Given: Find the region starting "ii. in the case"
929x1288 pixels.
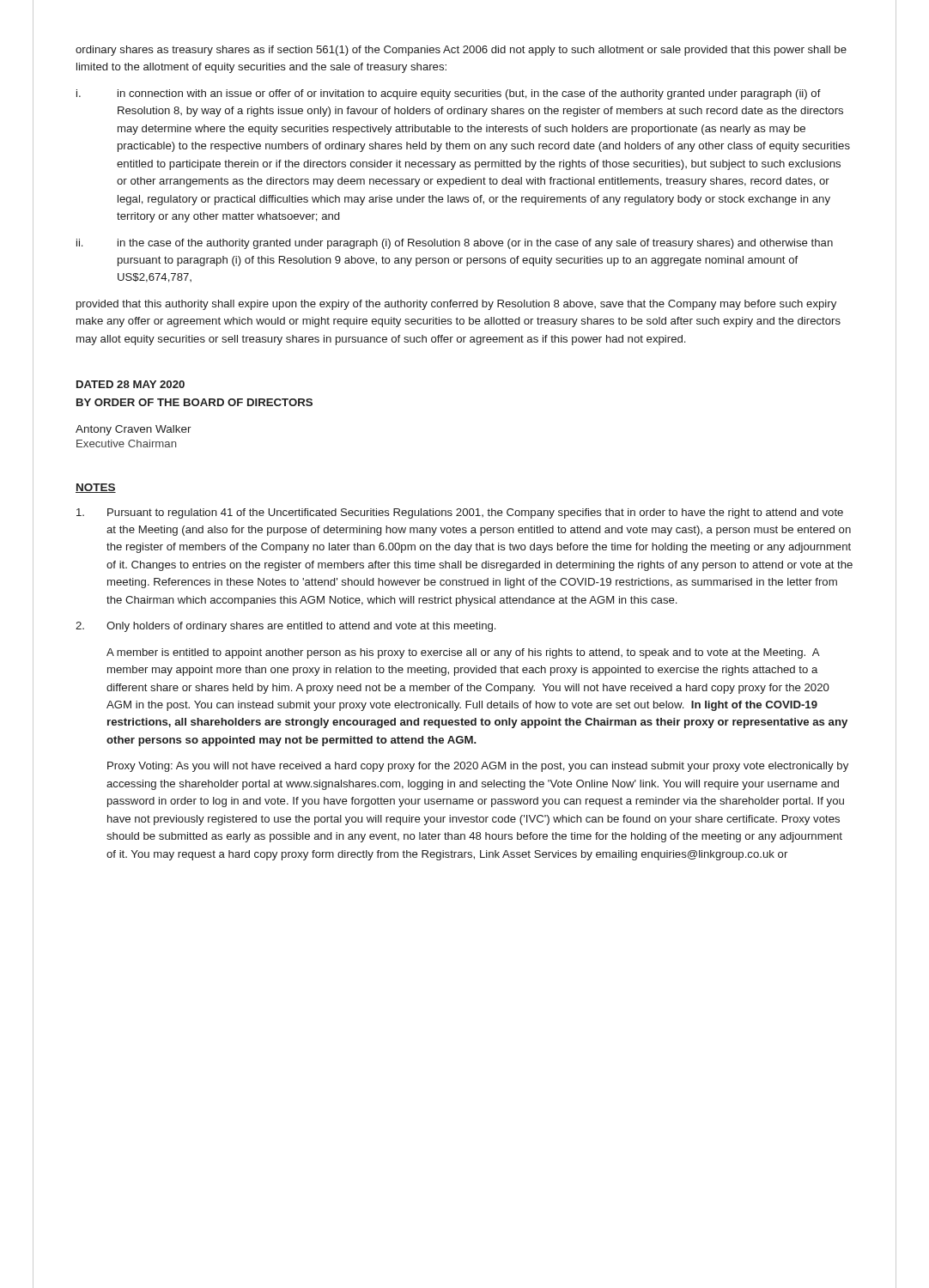Looking at the screenshot, I should click(x=464, y=260).
